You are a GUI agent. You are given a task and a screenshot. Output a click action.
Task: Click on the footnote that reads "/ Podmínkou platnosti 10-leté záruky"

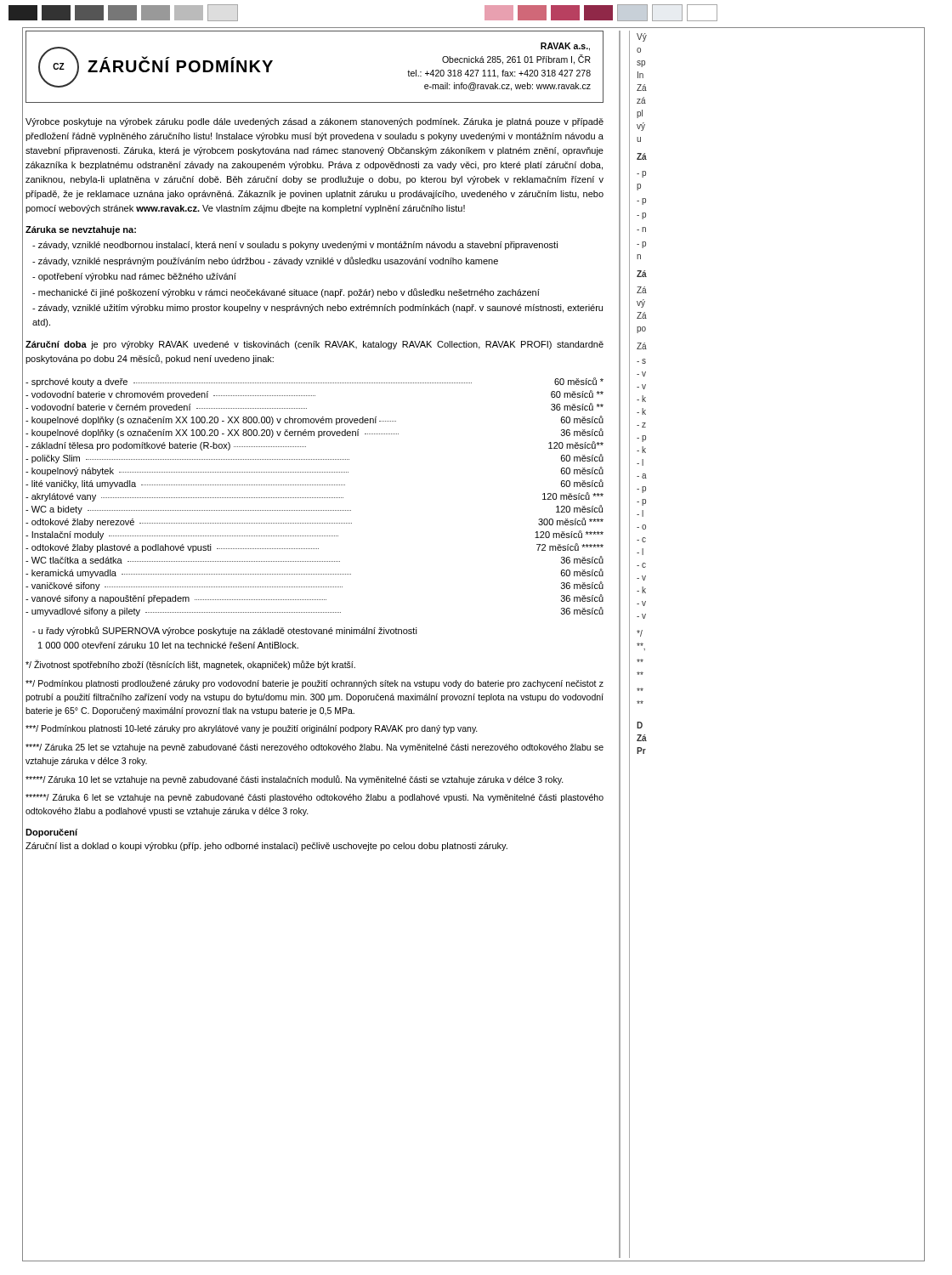tap(252, 729)
